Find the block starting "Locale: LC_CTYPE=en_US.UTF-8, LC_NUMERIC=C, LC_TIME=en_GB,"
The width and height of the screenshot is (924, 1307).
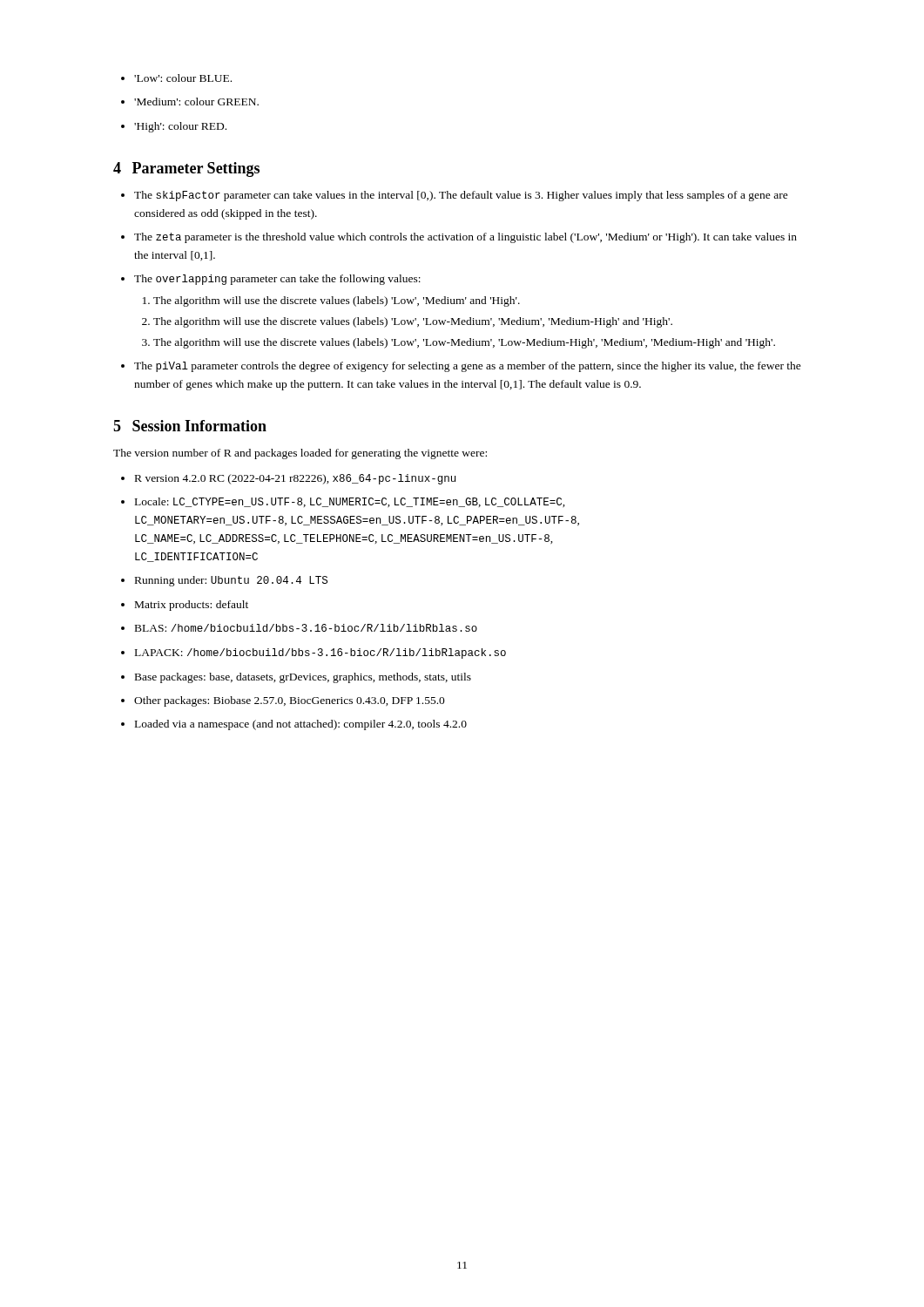[472, 530]
